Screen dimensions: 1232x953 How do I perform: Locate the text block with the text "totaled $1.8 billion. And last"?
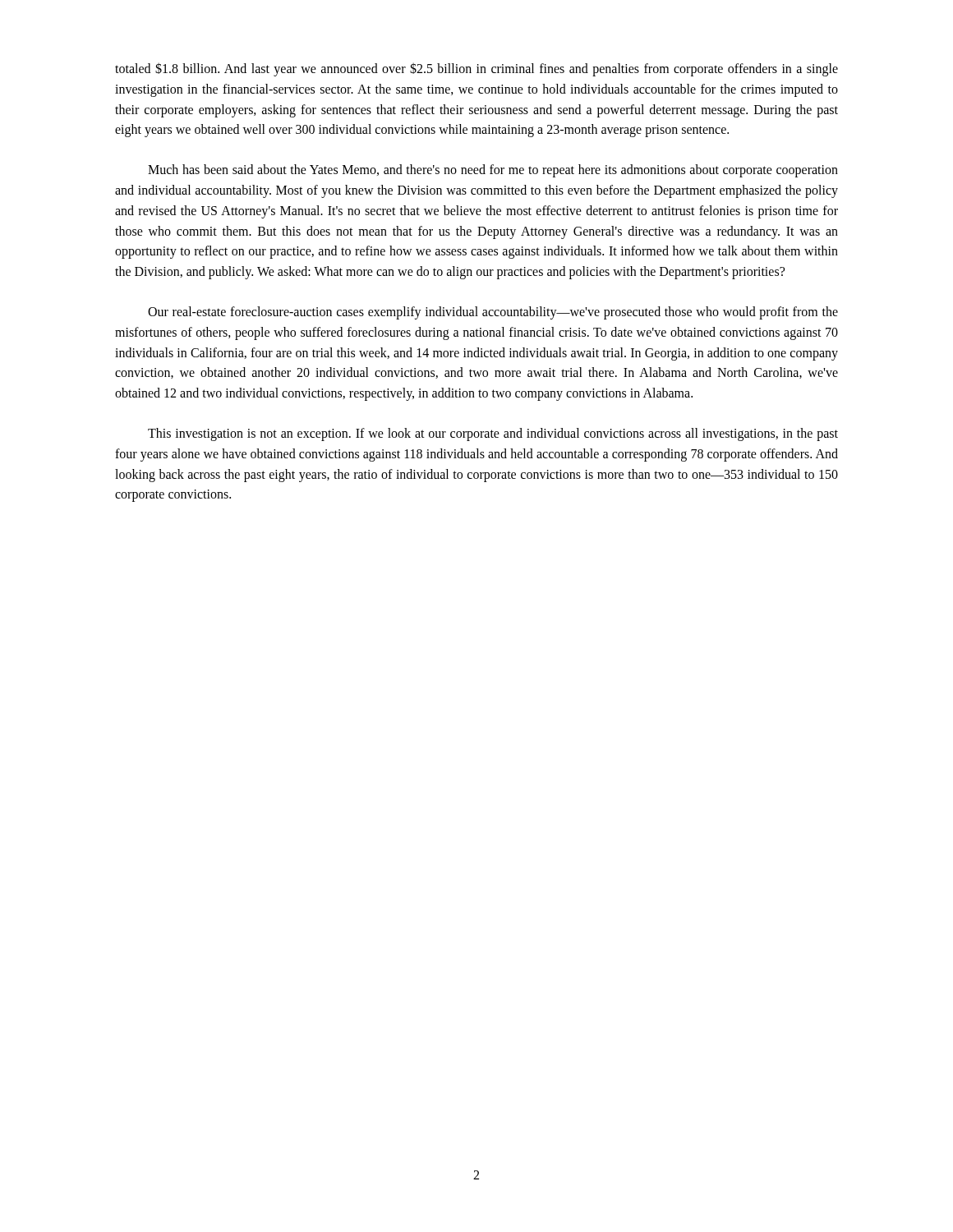(476, 100)
